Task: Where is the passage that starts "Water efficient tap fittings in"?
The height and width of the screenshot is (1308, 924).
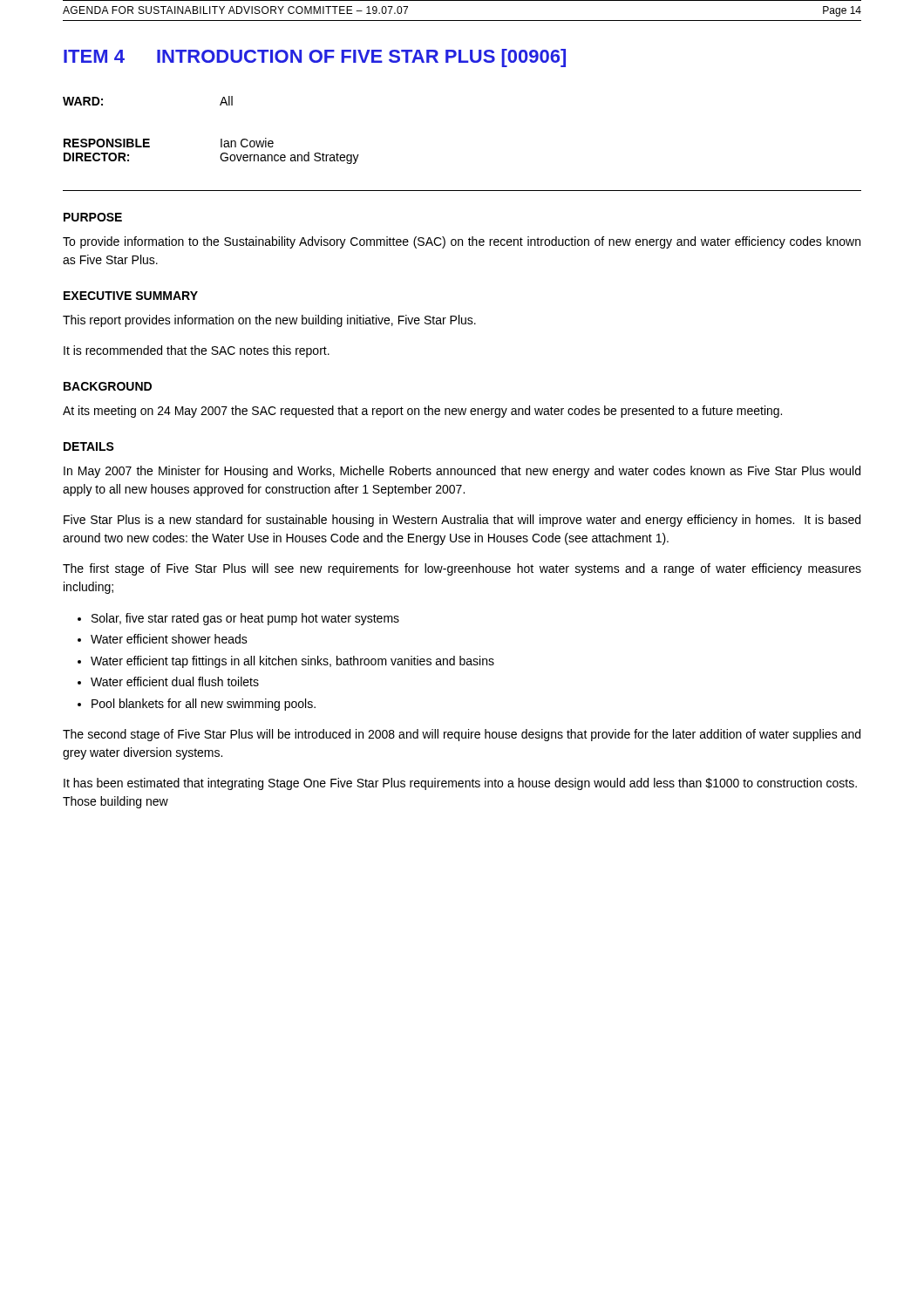Action: (x=292, y=661)
